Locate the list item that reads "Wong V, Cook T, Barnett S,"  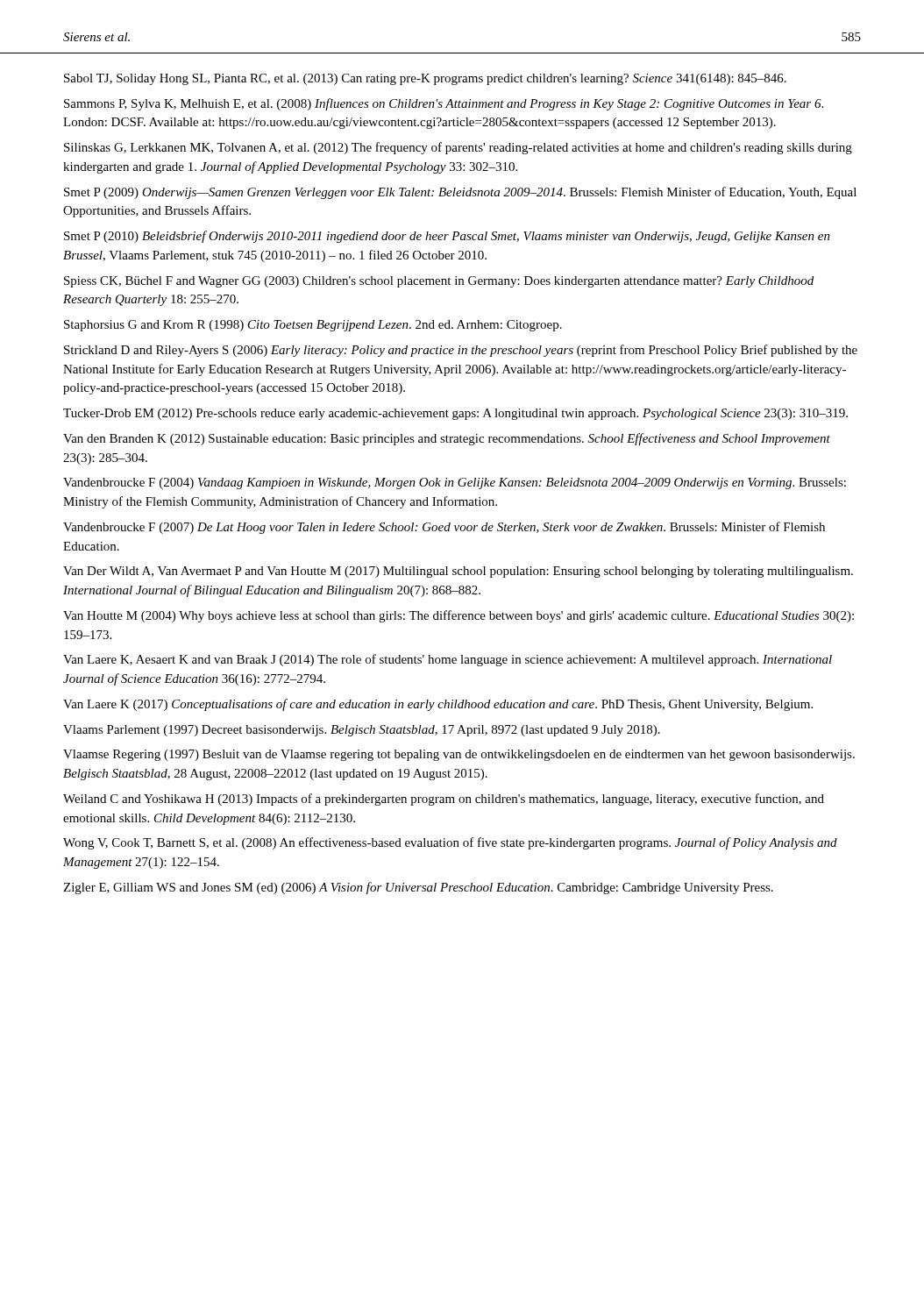click(462, 853)
